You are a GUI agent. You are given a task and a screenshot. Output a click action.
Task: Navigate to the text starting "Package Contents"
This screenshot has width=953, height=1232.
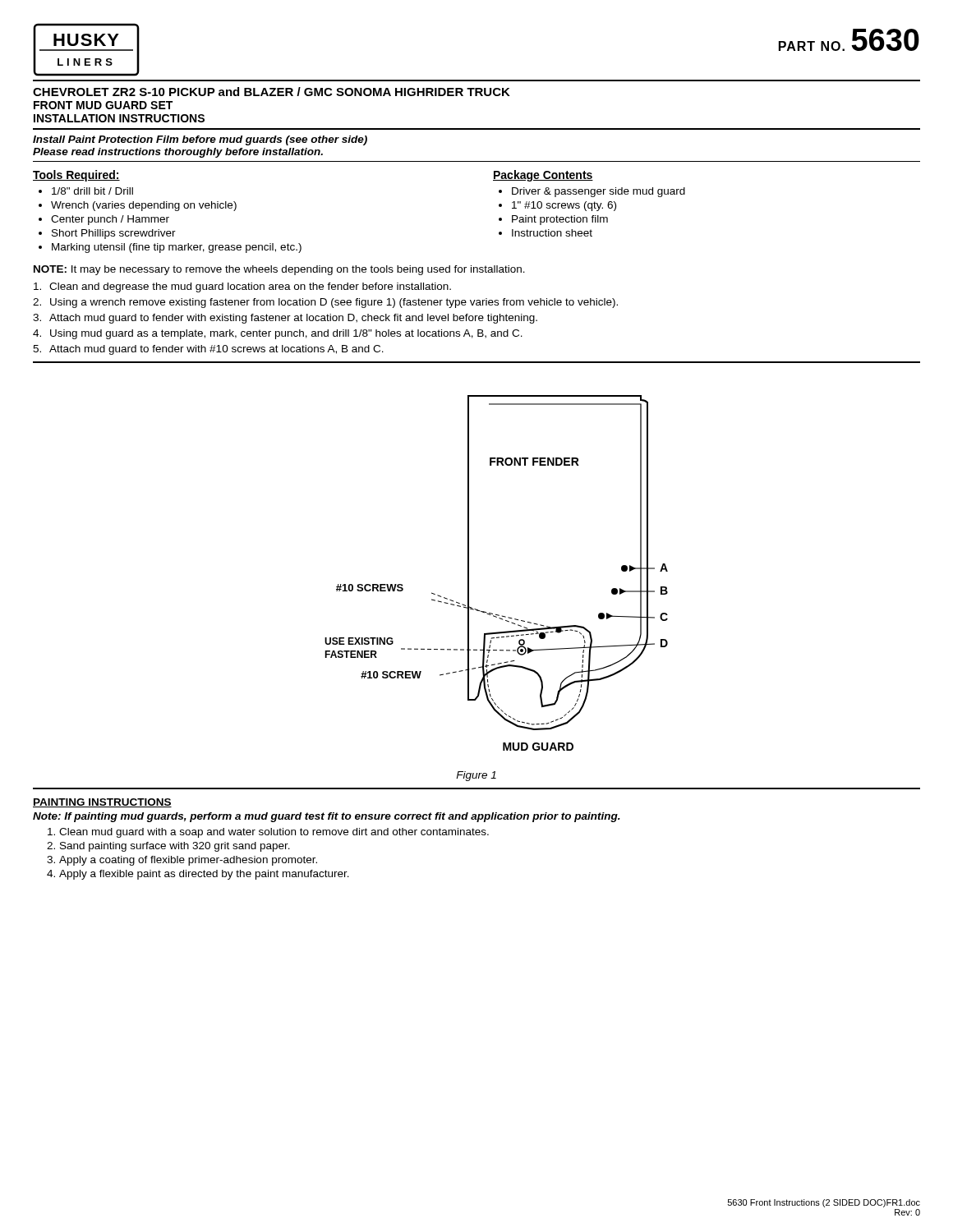click(543, 175)
